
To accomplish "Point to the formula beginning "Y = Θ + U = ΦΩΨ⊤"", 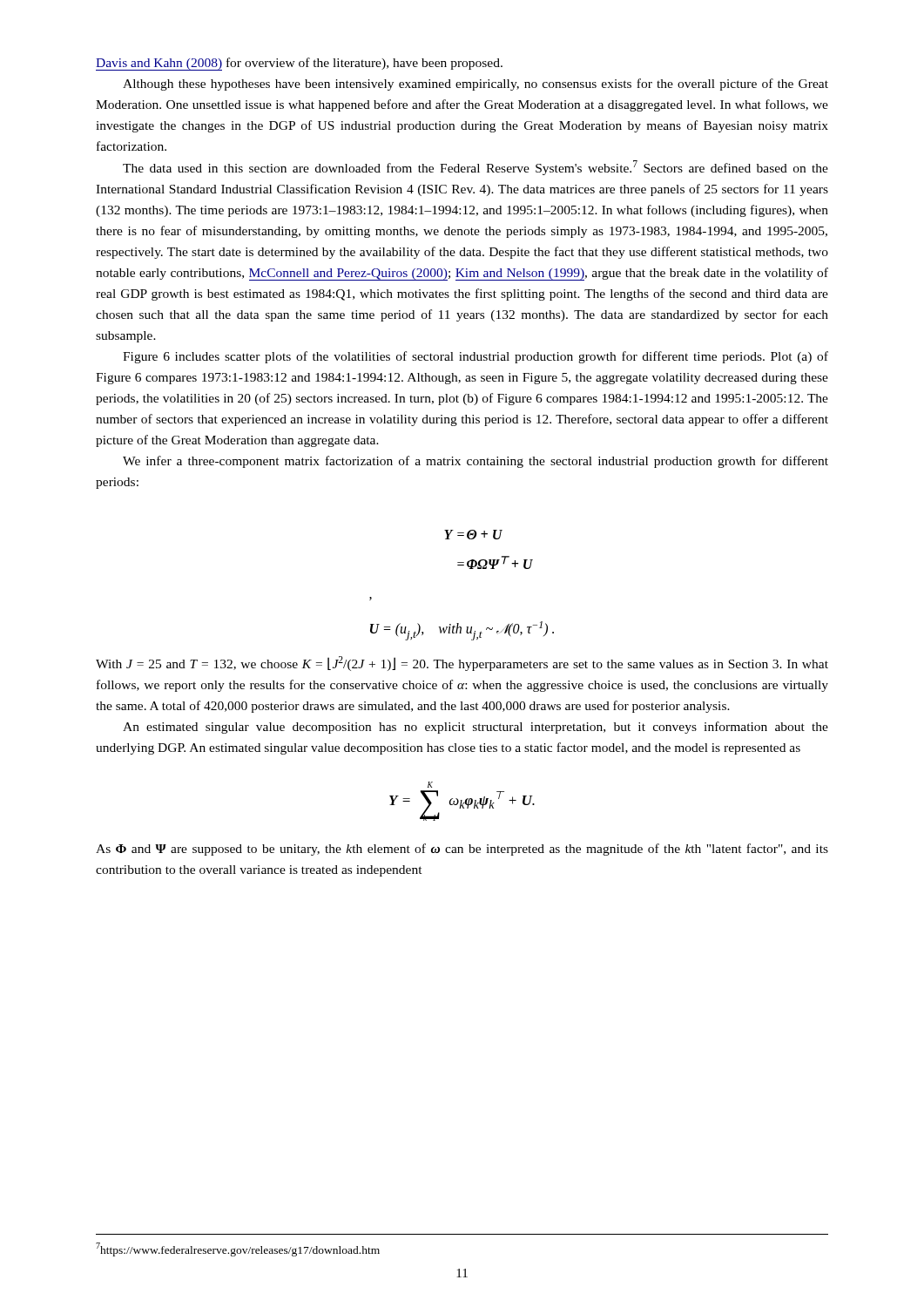I will (473, 535).
